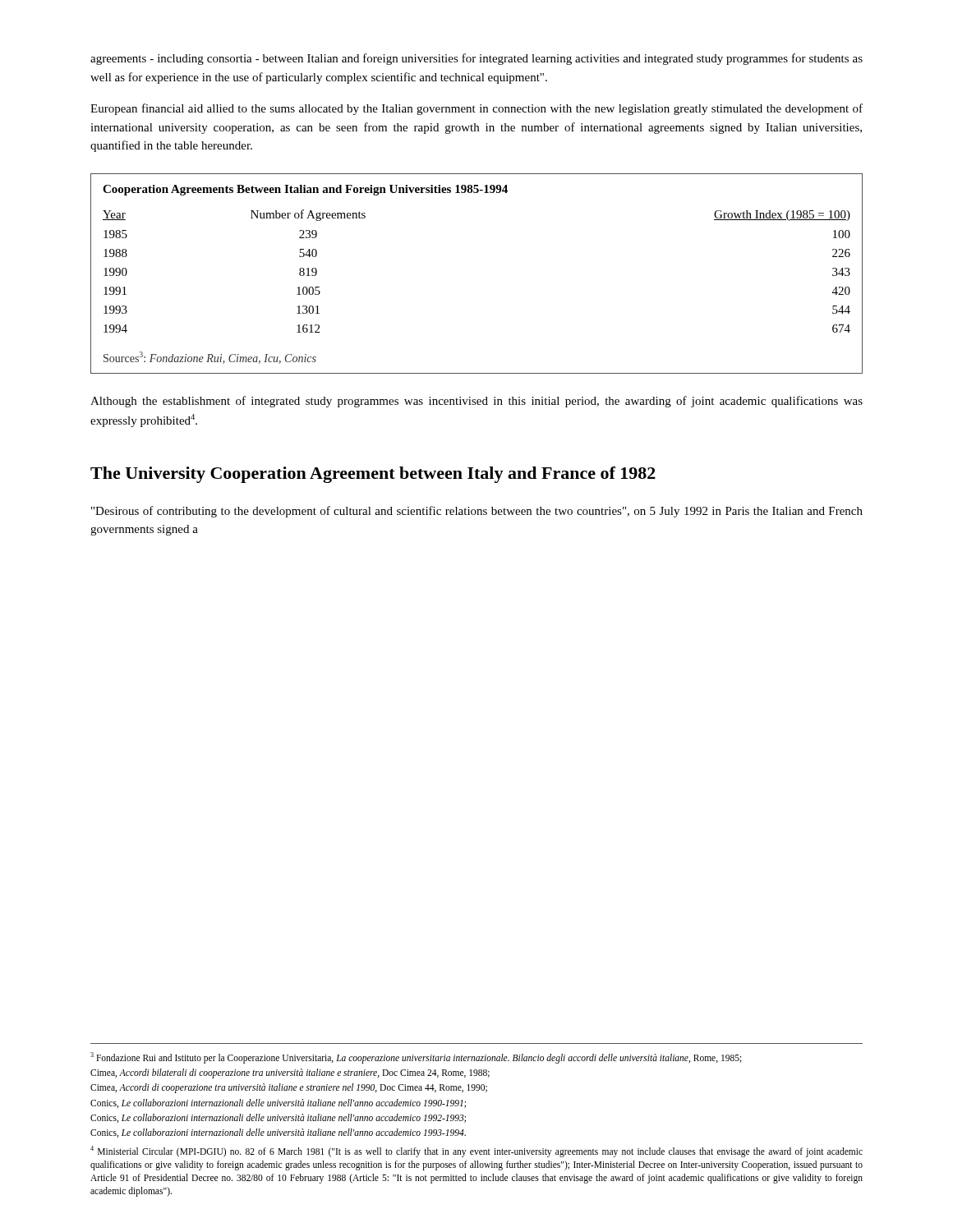
Task: Select the title that says "The University Cooperation Agreement between Italy and France"
Action: 373,473
